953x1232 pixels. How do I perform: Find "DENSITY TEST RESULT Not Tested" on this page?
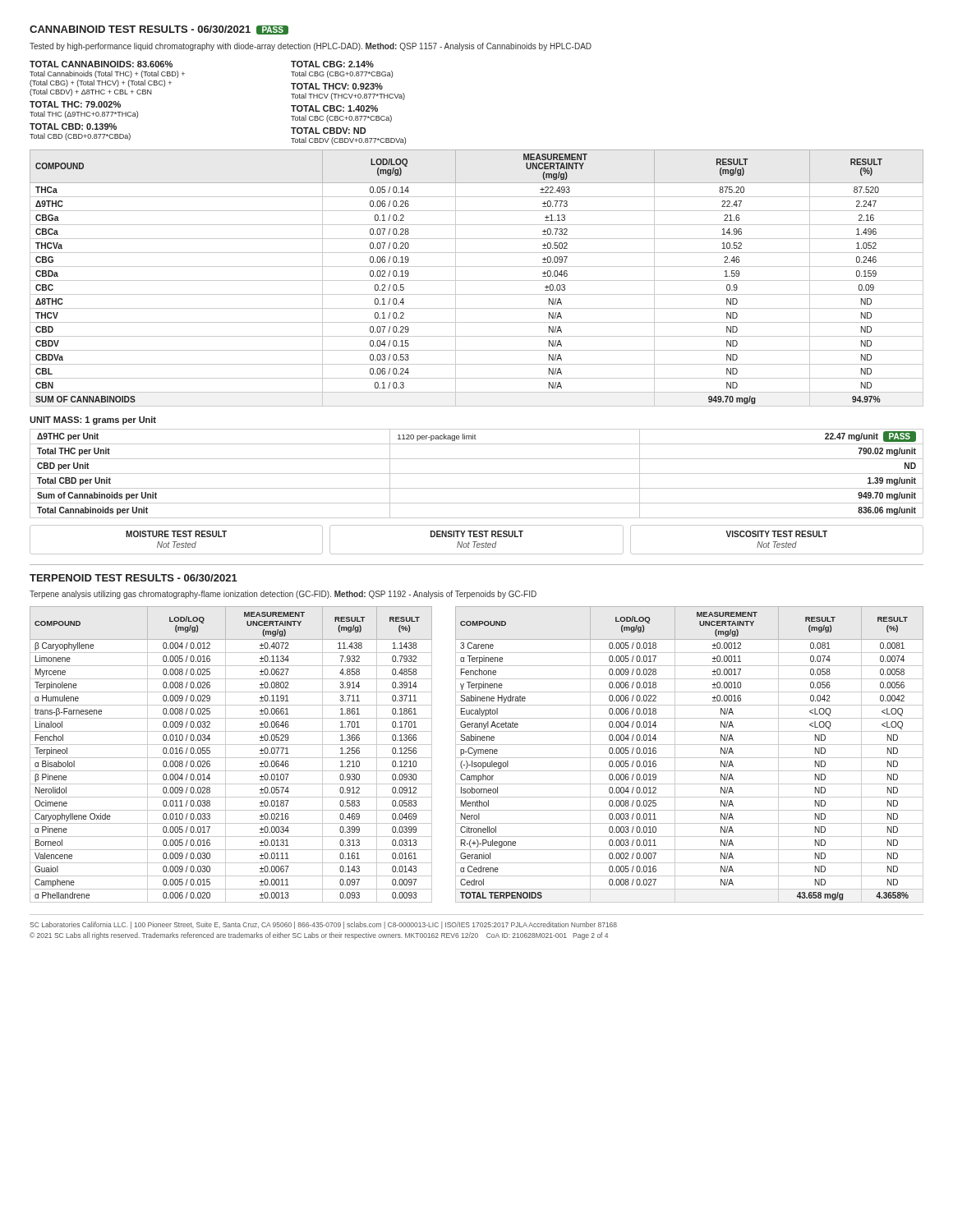476,540
